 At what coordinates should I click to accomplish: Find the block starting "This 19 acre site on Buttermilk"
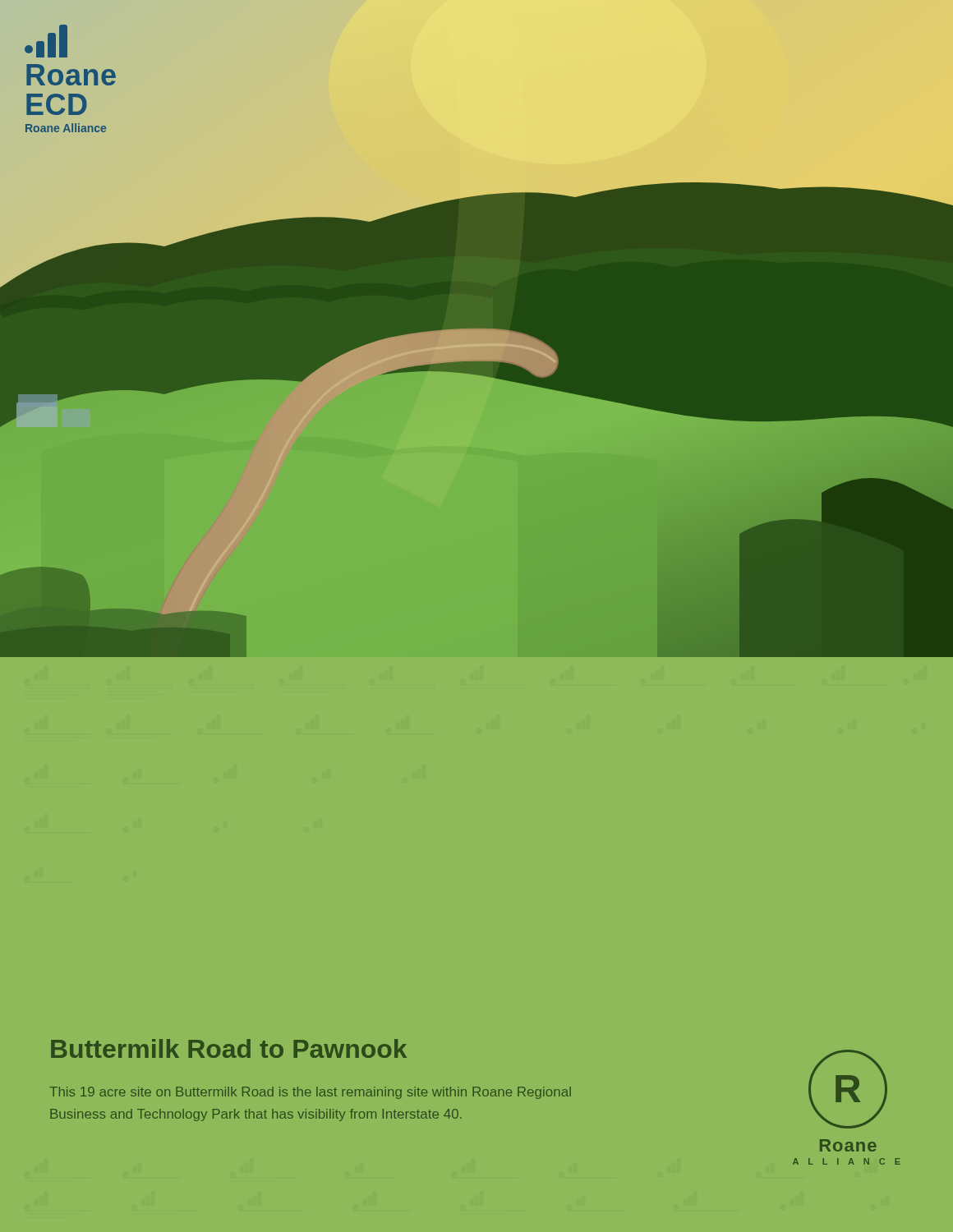coord(310,1103)
